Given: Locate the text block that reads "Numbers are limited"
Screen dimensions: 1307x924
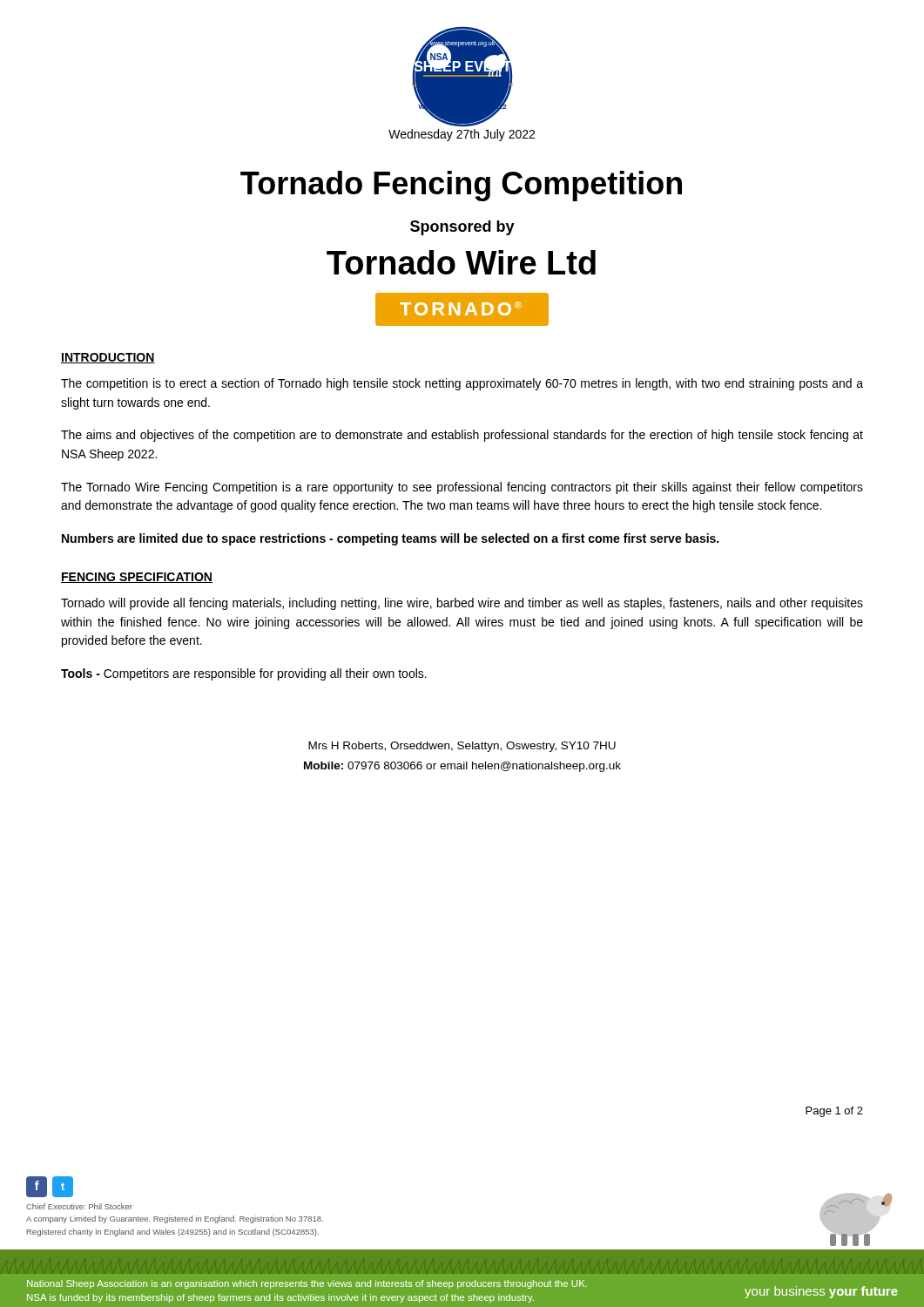Looking at the screenshot, I should (x=390, y=539).
